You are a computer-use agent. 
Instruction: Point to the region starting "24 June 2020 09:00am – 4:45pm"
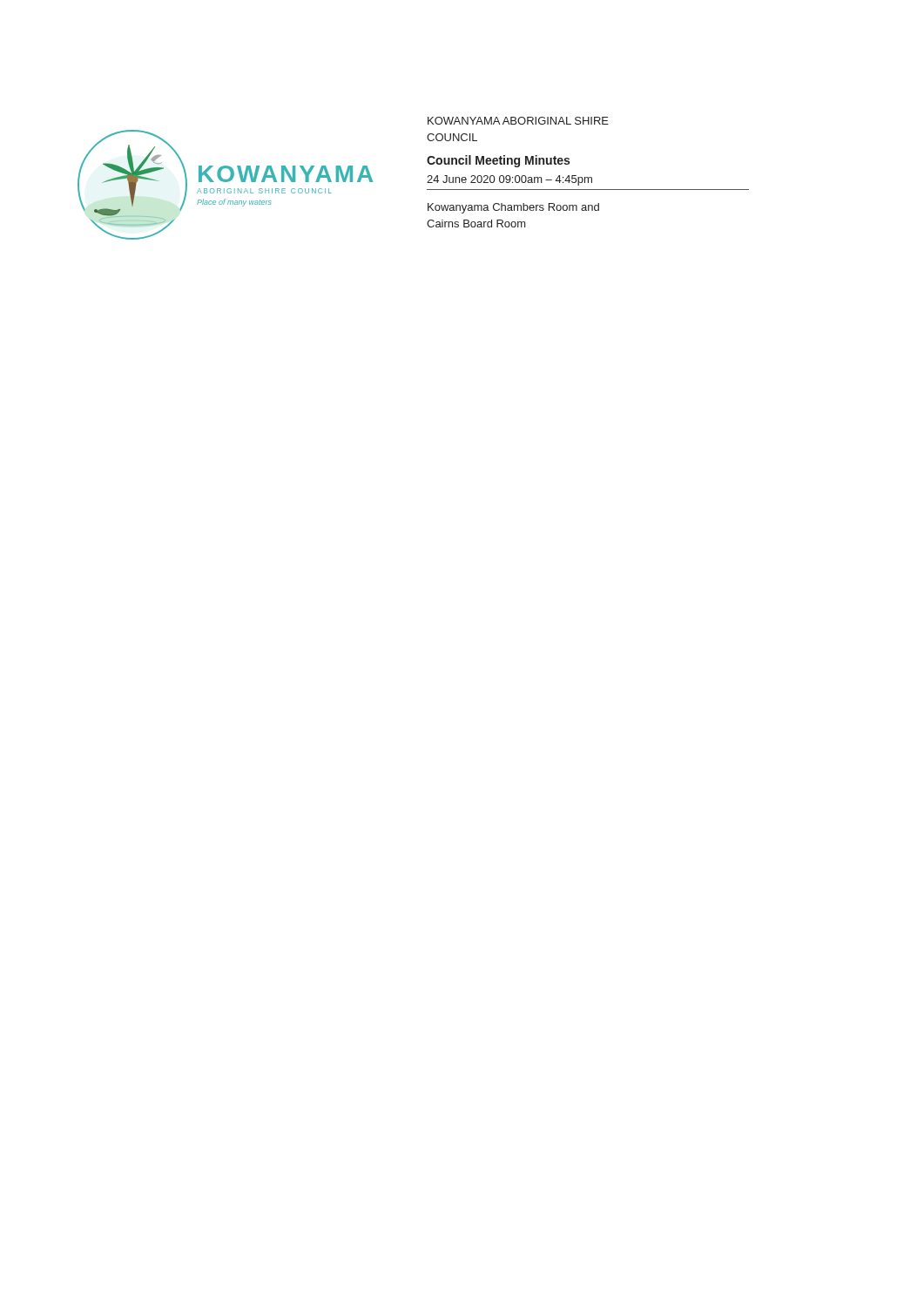click(510, 179)
